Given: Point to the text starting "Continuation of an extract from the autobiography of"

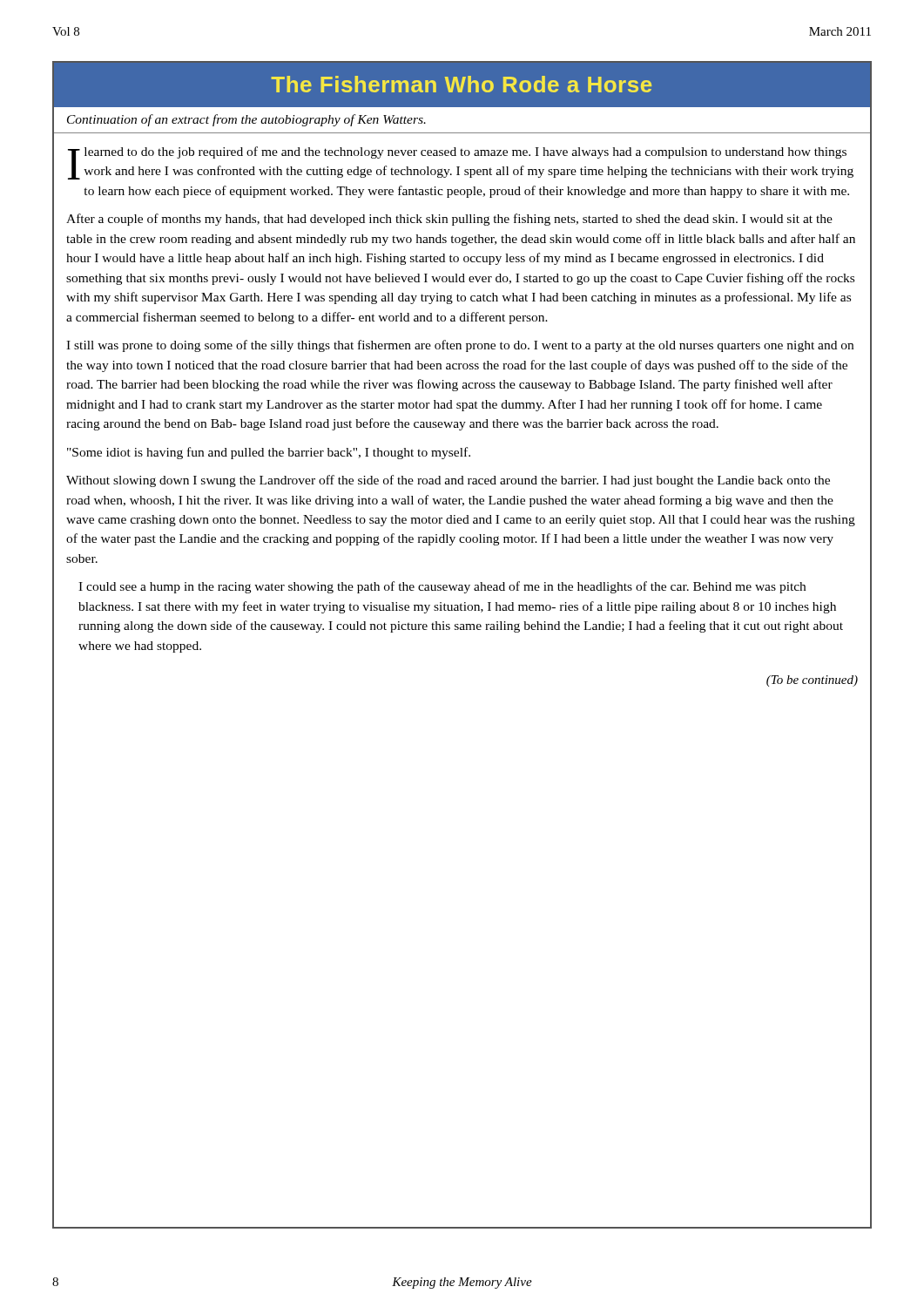Looking at the screenshot, I should point(246,119).
